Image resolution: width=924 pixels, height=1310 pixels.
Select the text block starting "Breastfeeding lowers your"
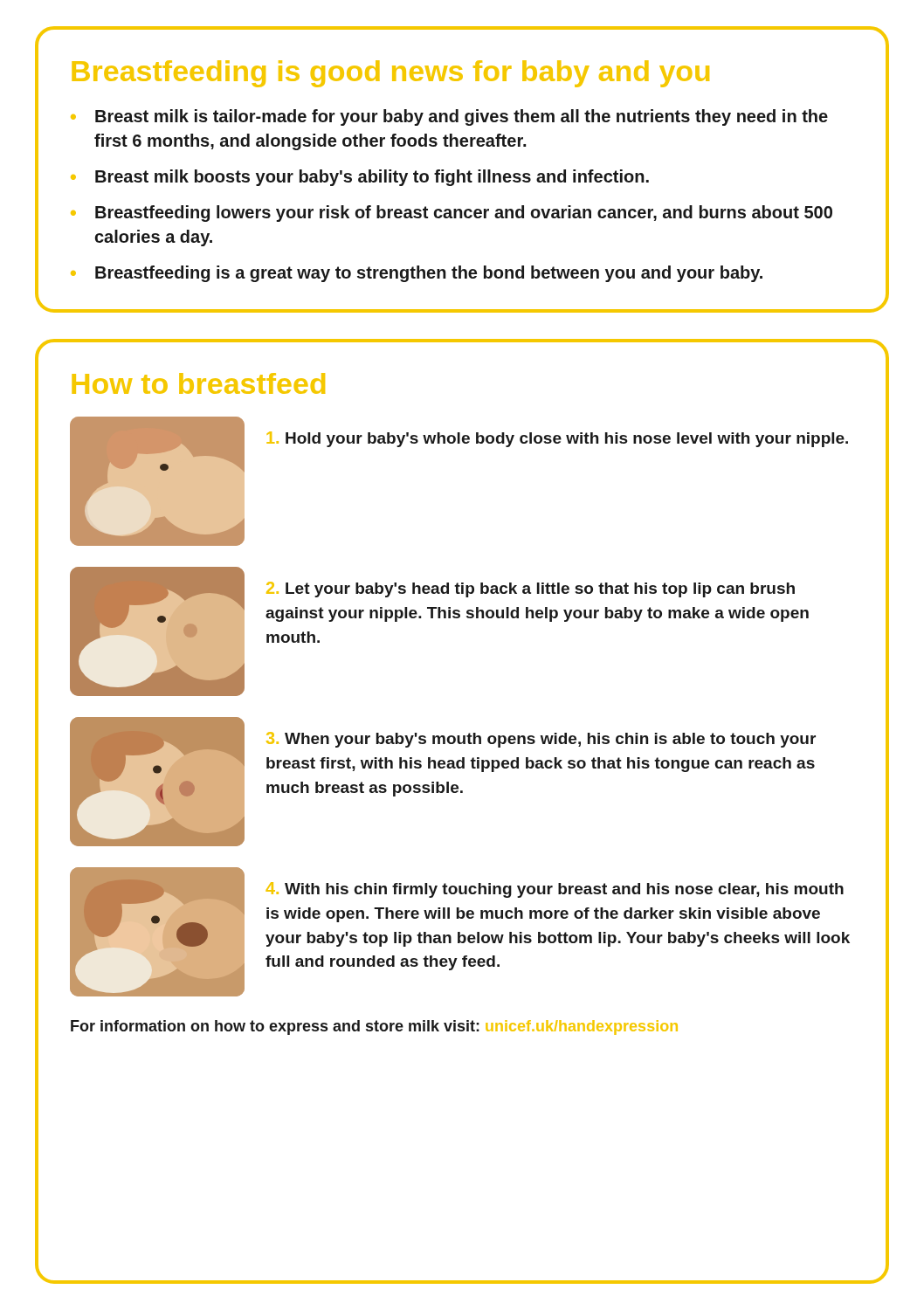[464, 224]
